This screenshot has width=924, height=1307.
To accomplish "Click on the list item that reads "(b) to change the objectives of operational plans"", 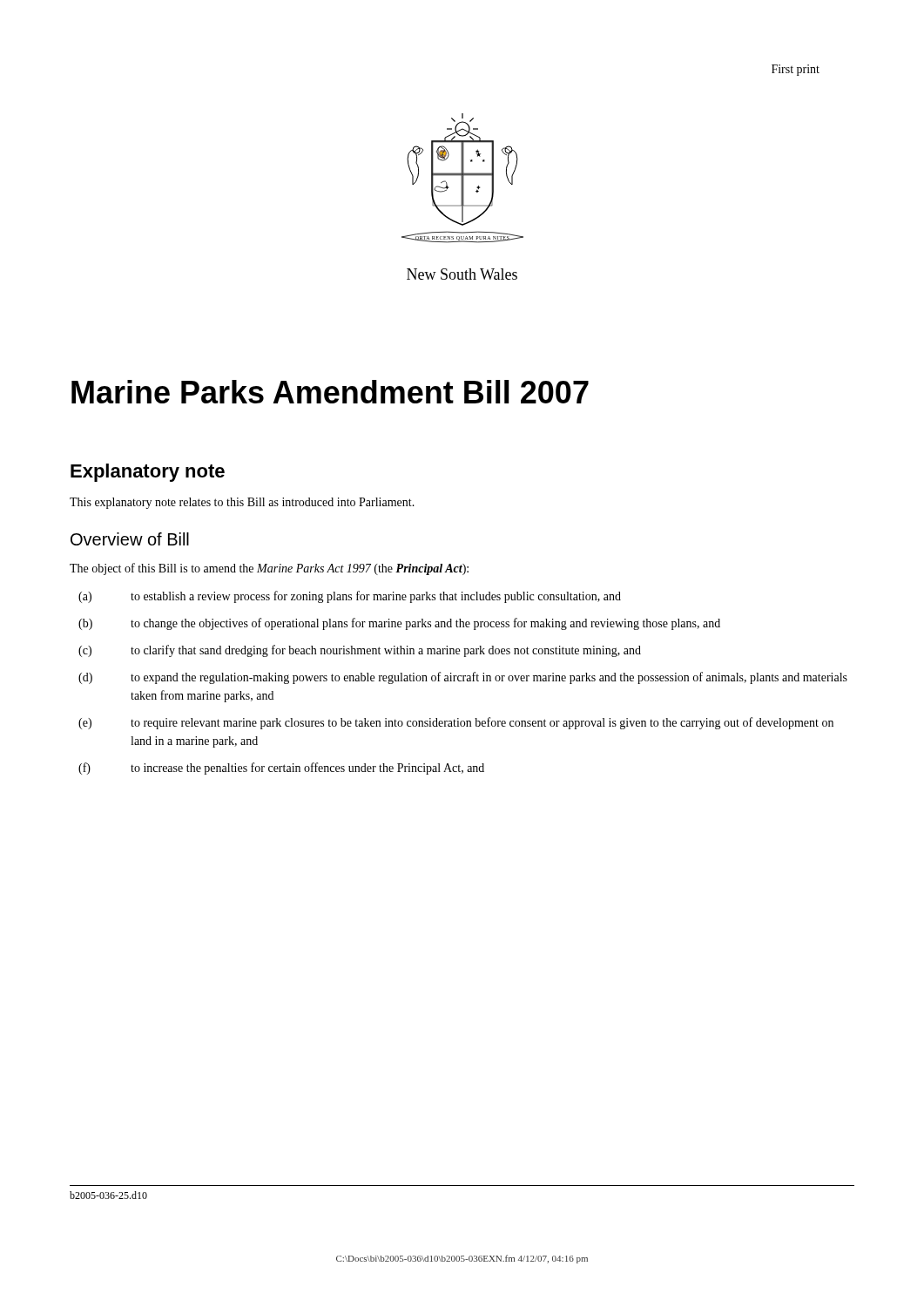I will [x=462, y=623].
